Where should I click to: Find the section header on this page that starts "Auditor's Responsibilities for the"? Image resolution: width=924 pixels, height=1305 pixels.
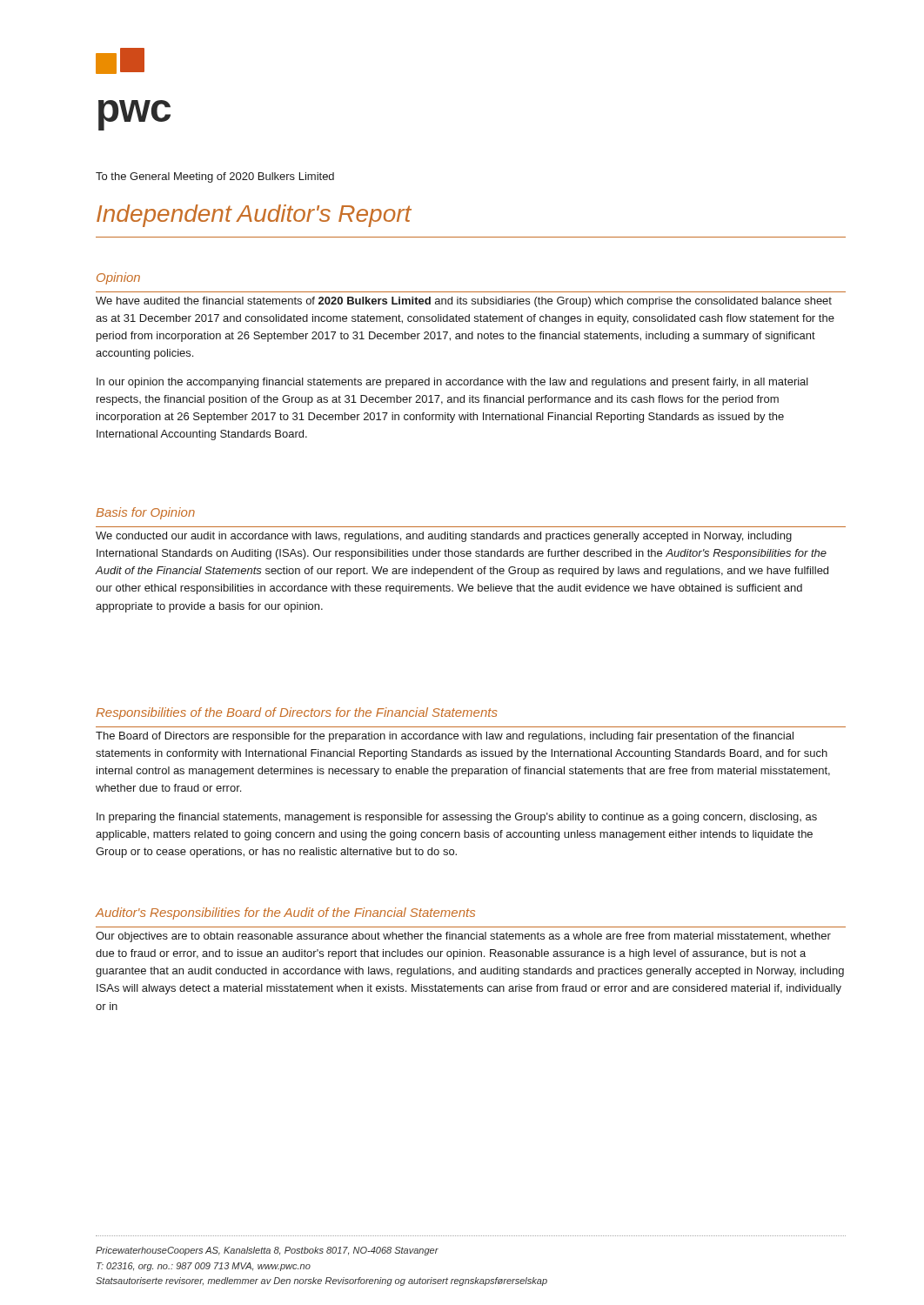coord(471,960)
